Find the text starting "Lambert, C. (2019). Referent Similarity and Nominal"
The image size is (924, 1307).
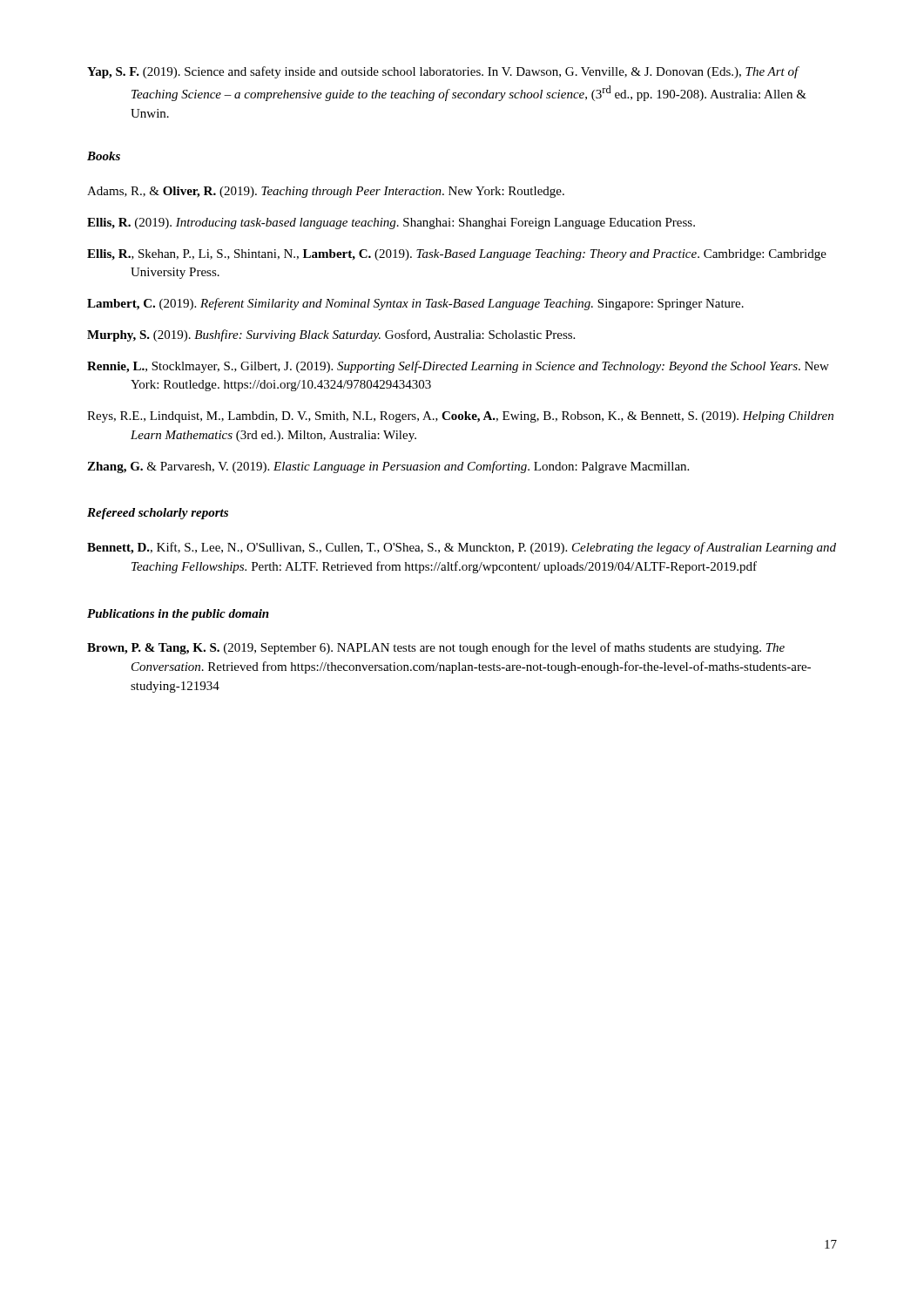click(416, 303)
